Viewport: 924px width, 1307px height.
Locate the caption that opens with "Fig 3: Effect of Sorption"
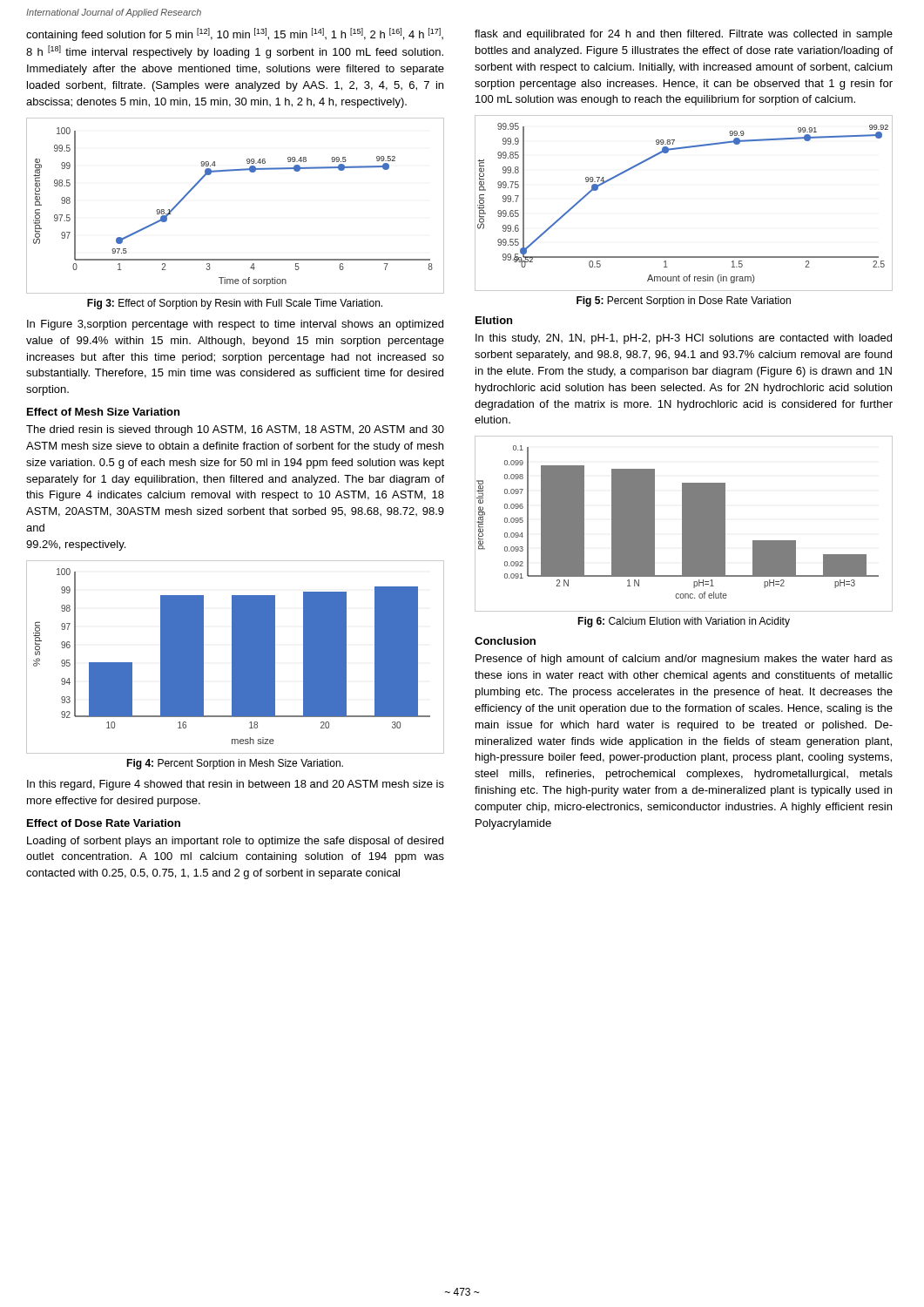tap(235, 303)
